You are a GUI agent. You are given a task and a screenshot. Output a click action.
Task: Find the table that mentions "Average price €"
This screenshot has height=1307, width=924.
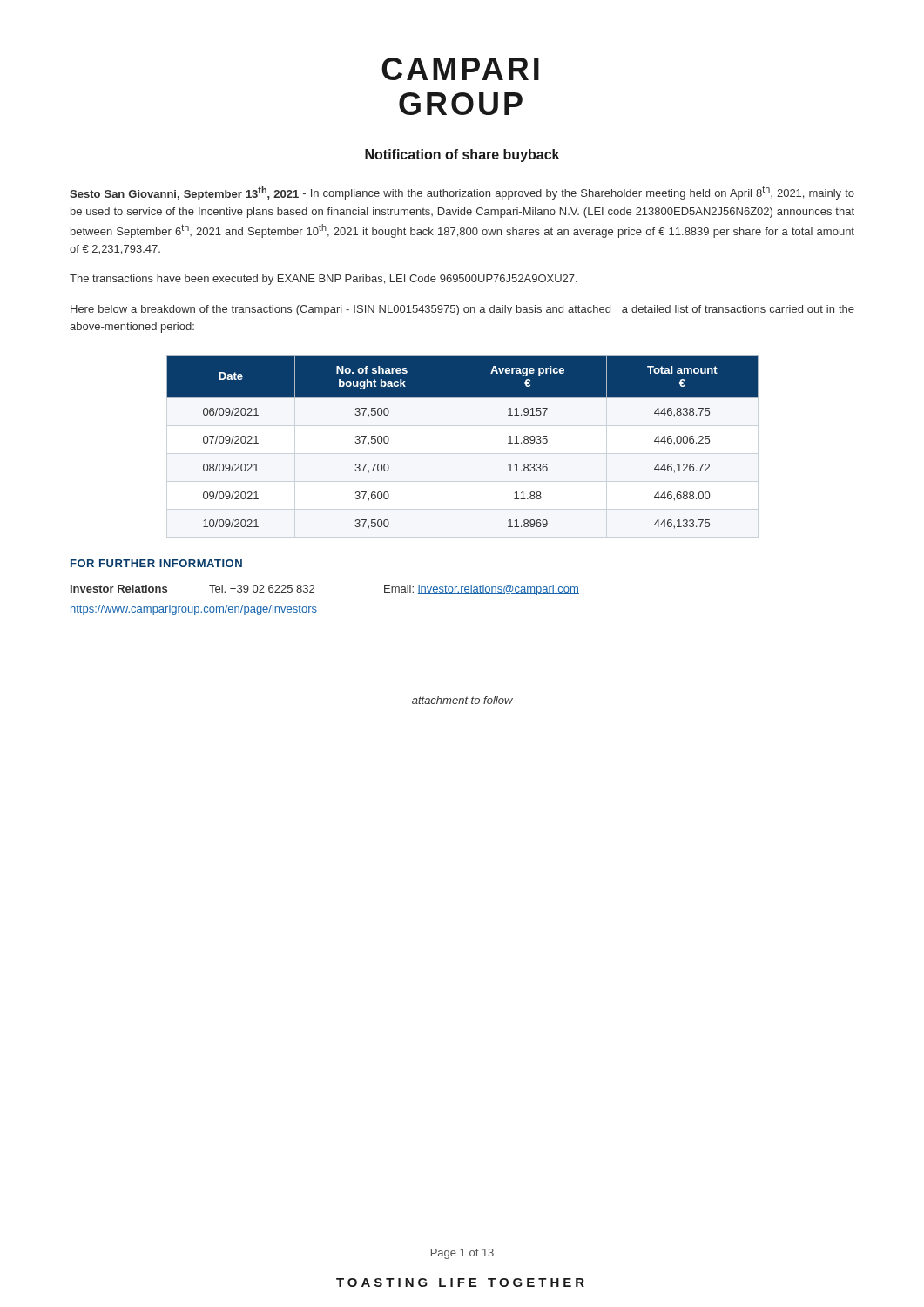(x=462, y=446)
